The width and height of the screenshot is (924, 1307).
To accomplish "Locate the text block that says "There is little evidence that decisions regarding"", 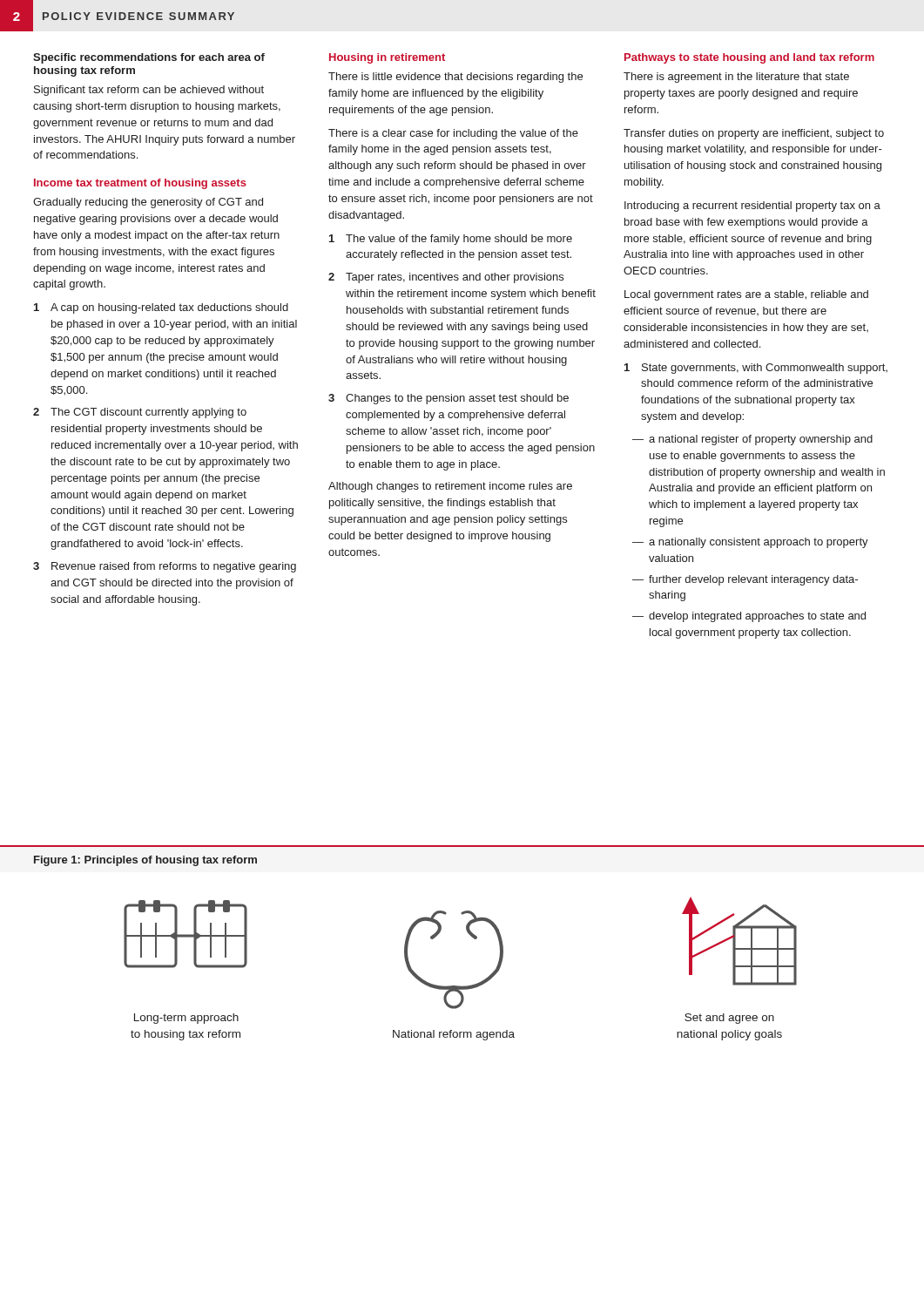I will 462,94.
